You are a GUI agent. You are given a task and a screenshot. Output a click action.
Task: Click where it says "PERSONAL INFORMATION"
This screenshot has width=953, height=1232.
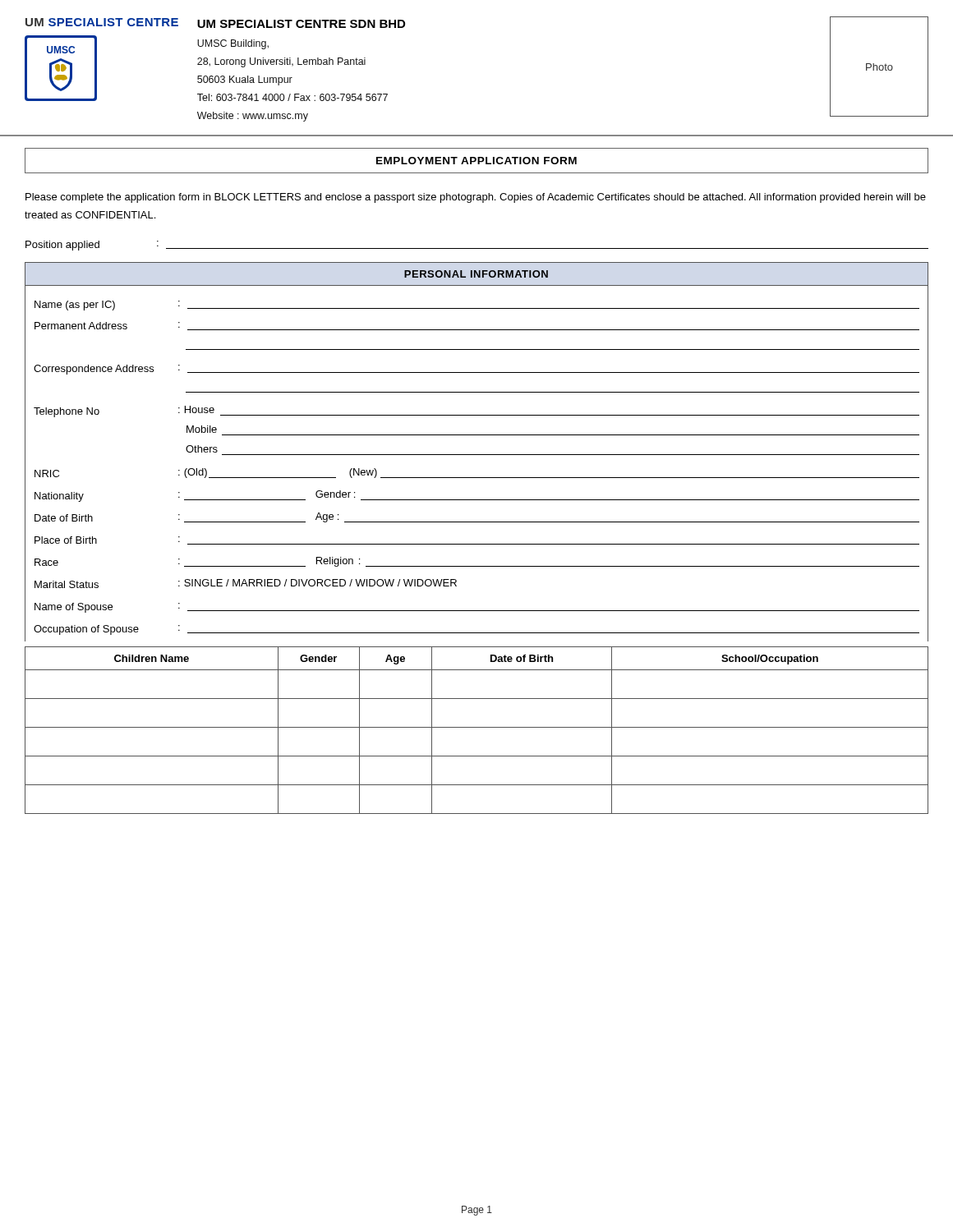(476, 274)
